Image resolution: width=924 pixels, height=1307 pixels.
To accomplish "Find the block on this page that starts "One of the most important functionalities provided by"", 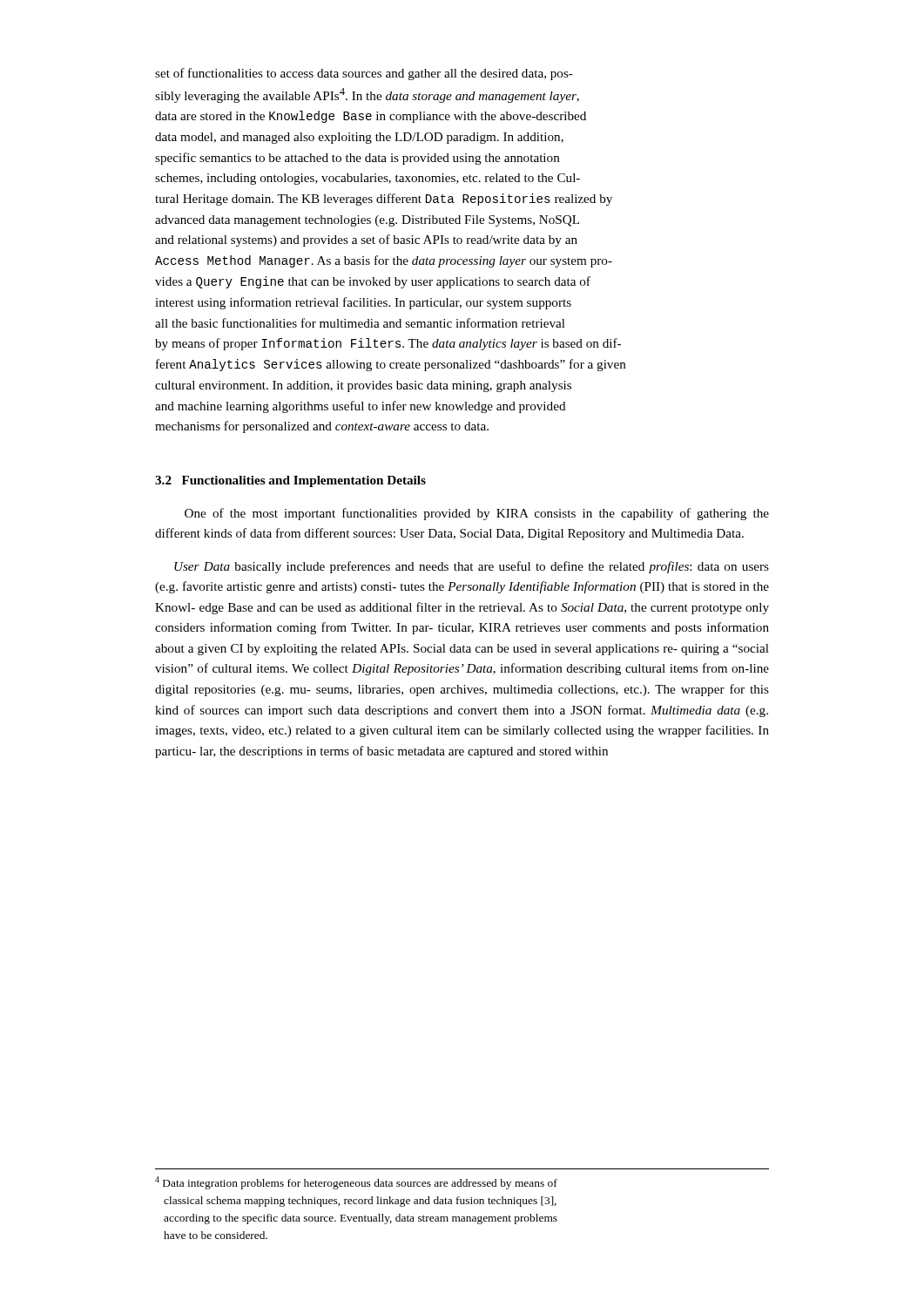I will coord(462,523).
